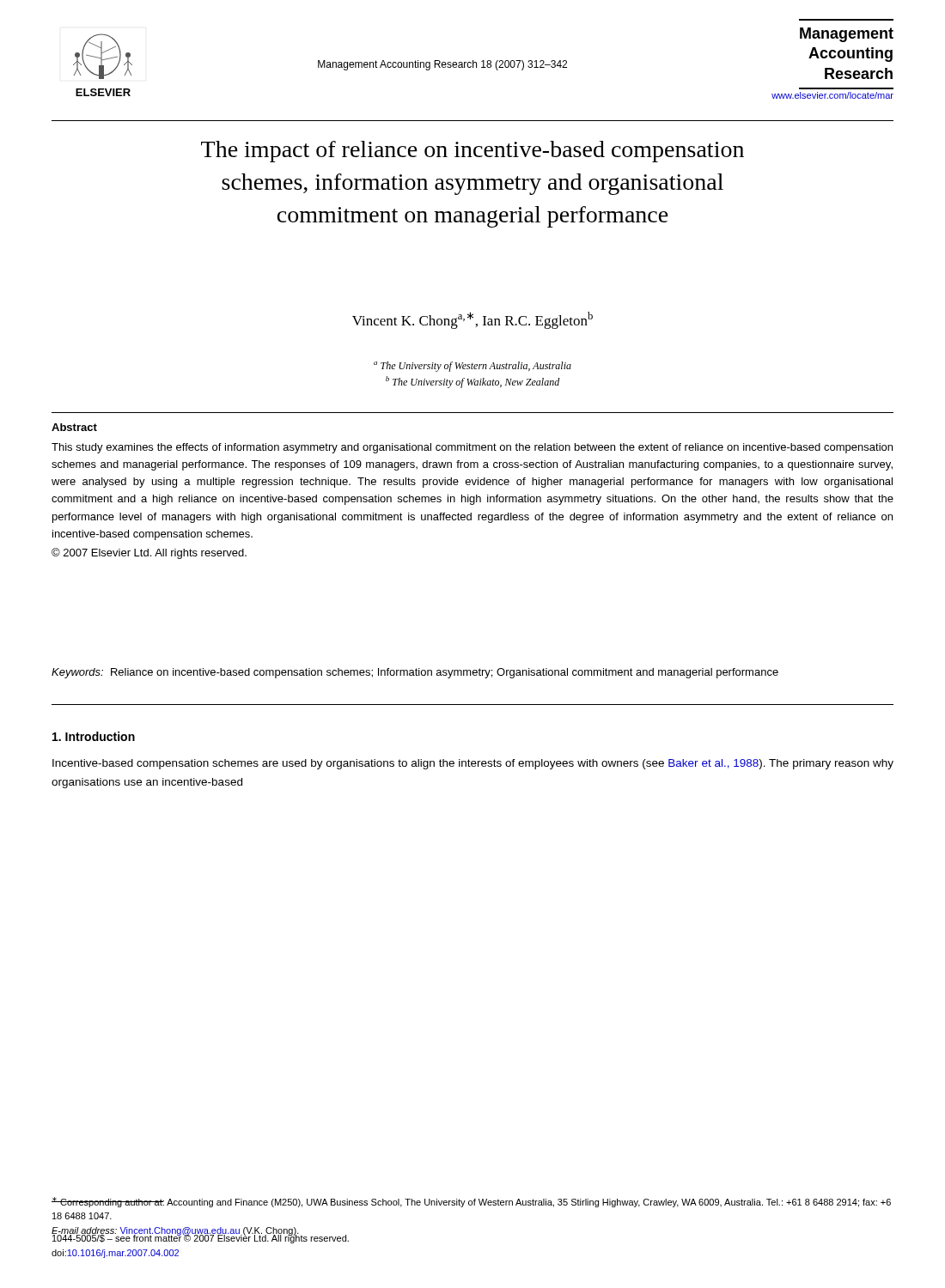Find the text block that says "Keywords: Reliance on"

point(472,672)
